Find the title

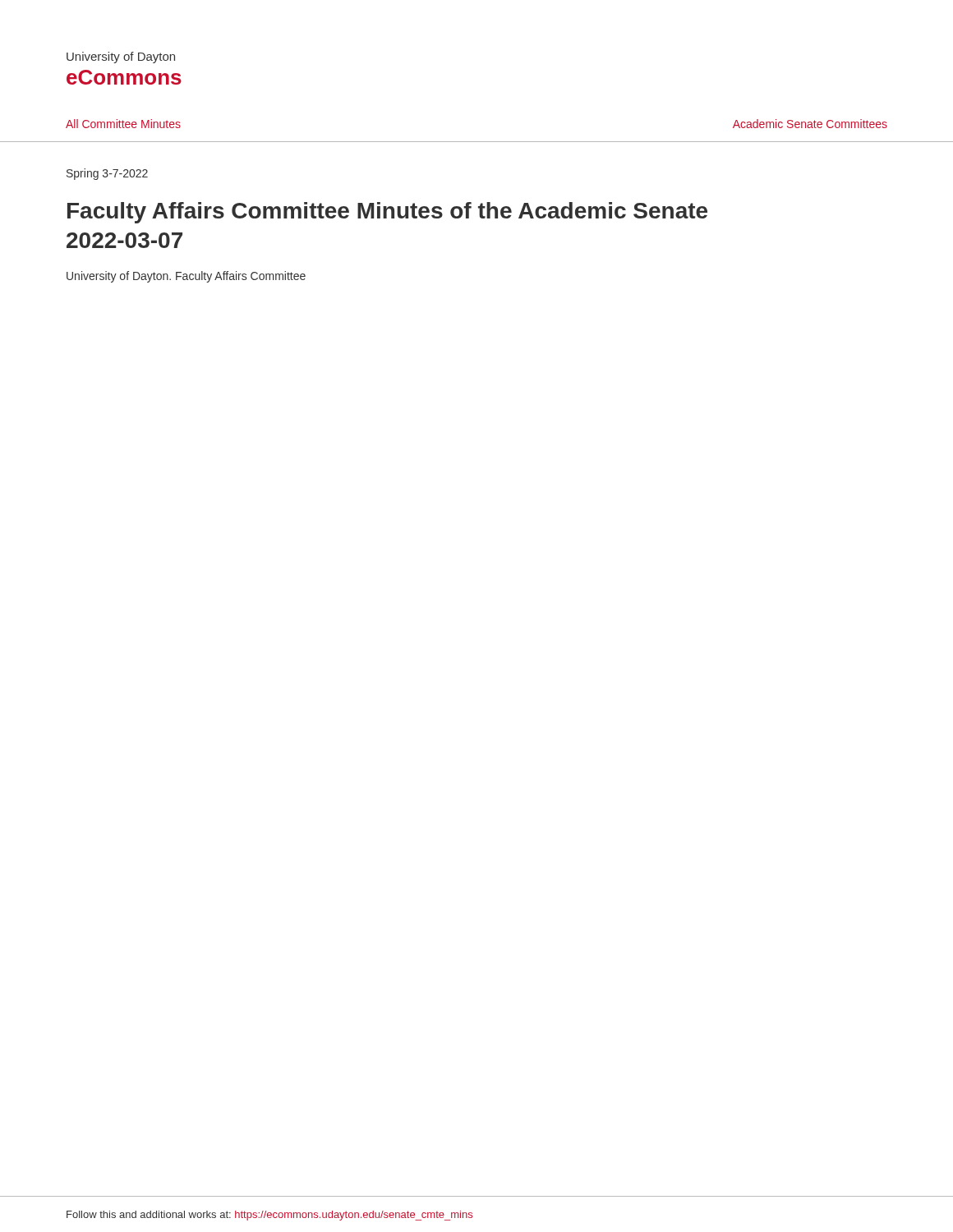pyautogui.click(x=387, y=226)
